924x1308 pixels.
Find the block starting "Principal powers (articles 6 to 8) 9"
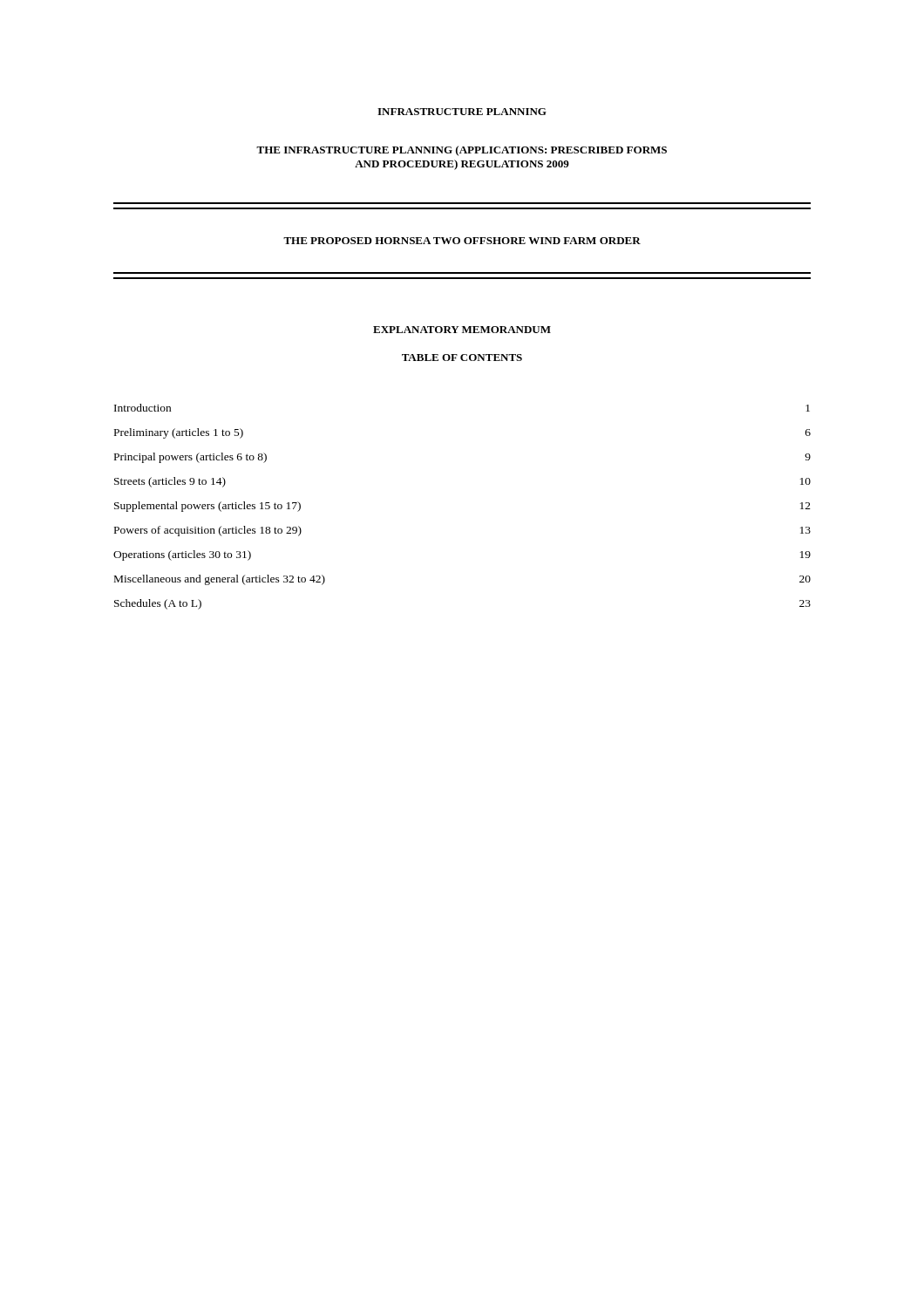(x=189, y=457)
